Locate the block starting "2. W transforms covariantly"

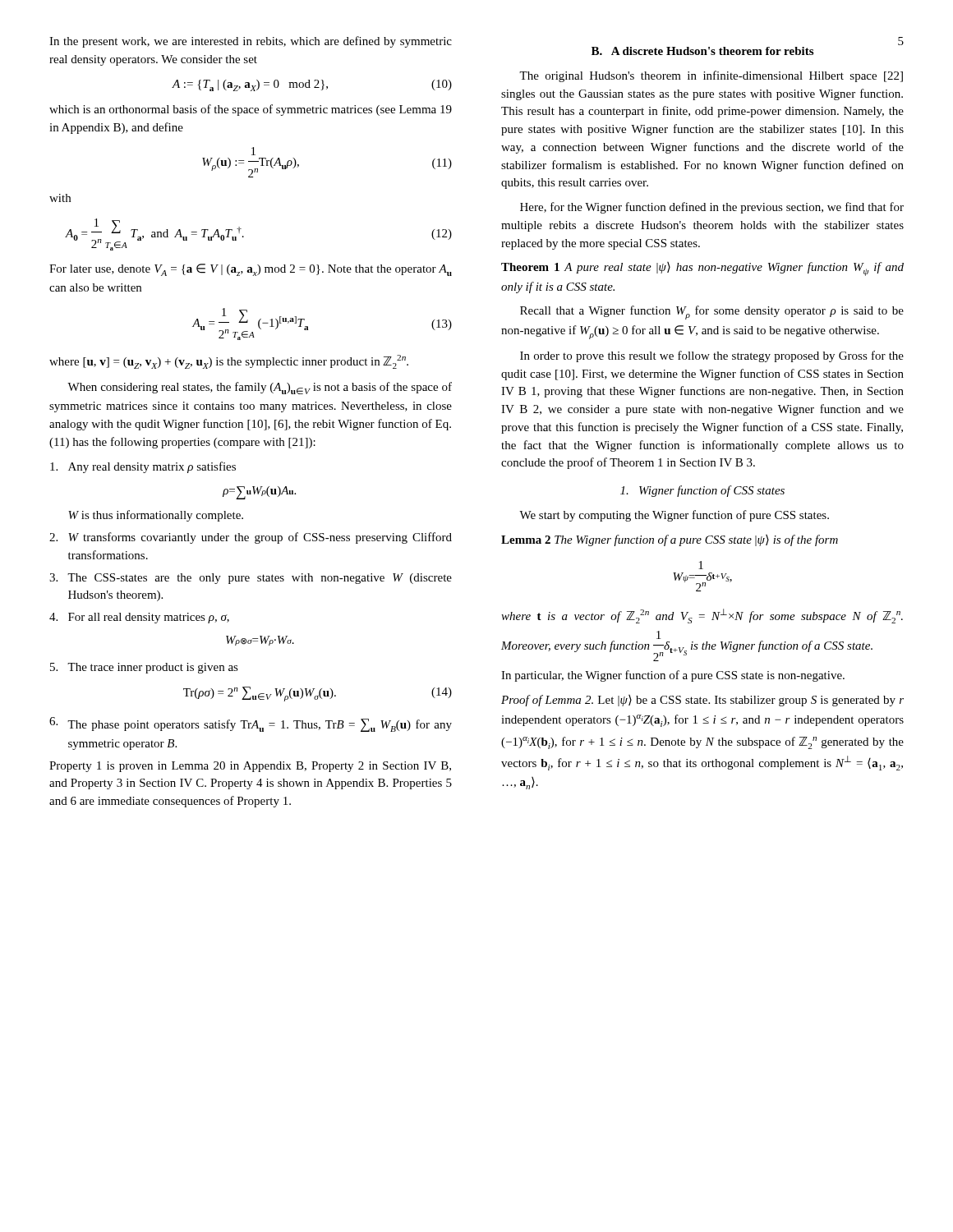pos(251,547)
